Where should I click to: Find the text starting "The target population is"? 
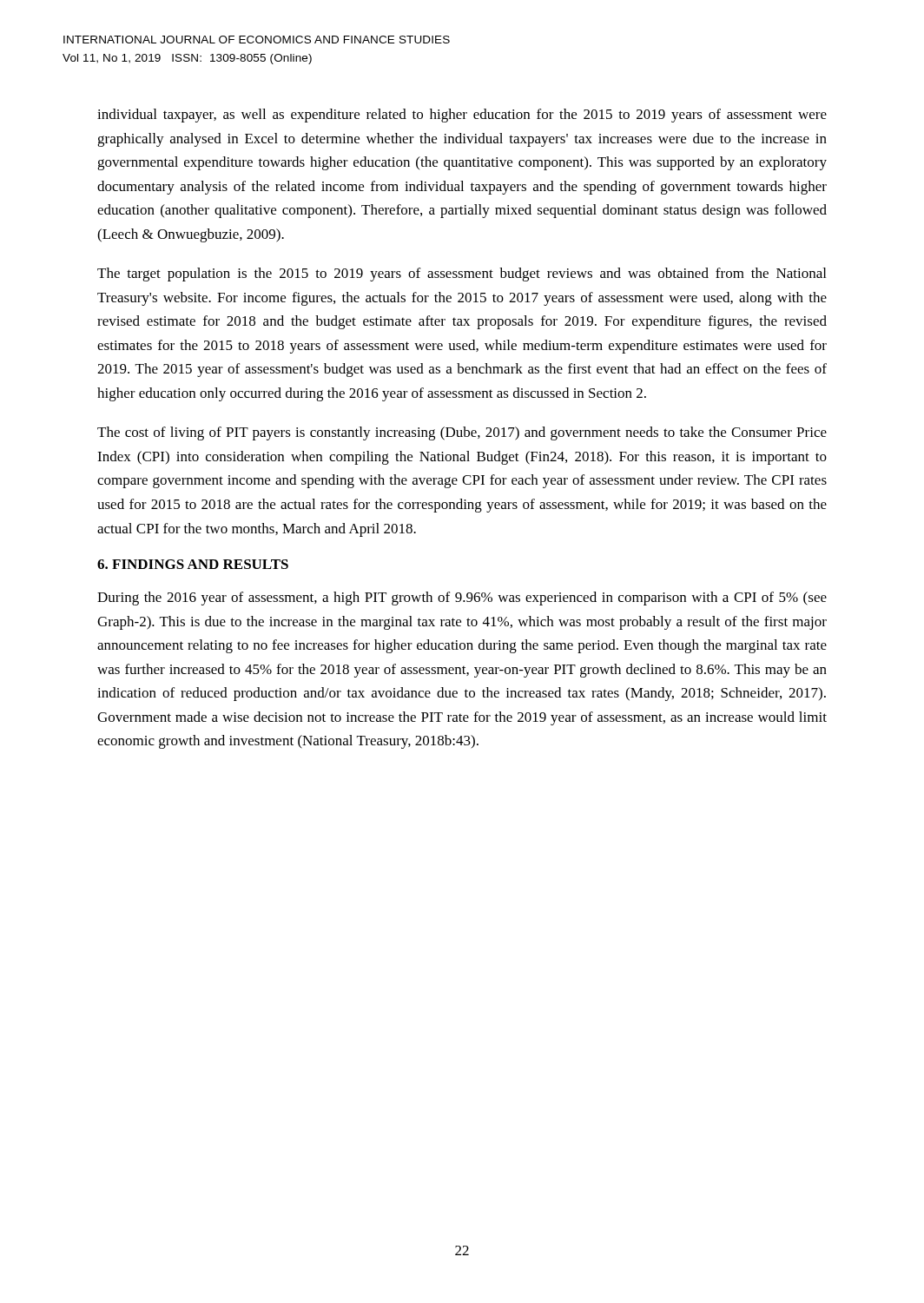tap(462, 333)
